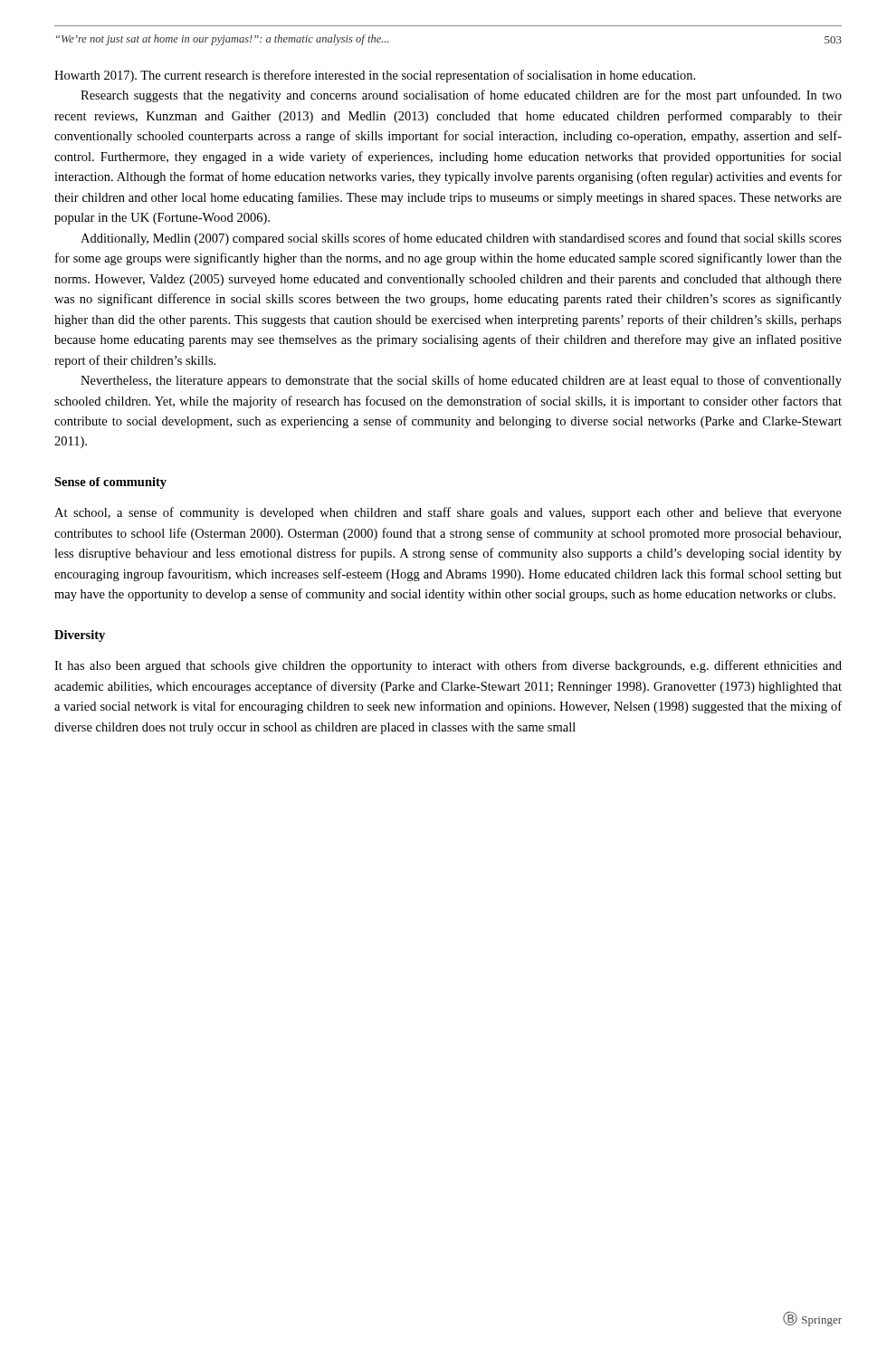Find the block on this page that starts "Howarth 2017). The"
This screenshot has height=1358, width=896.
click(x=448, y=75)
